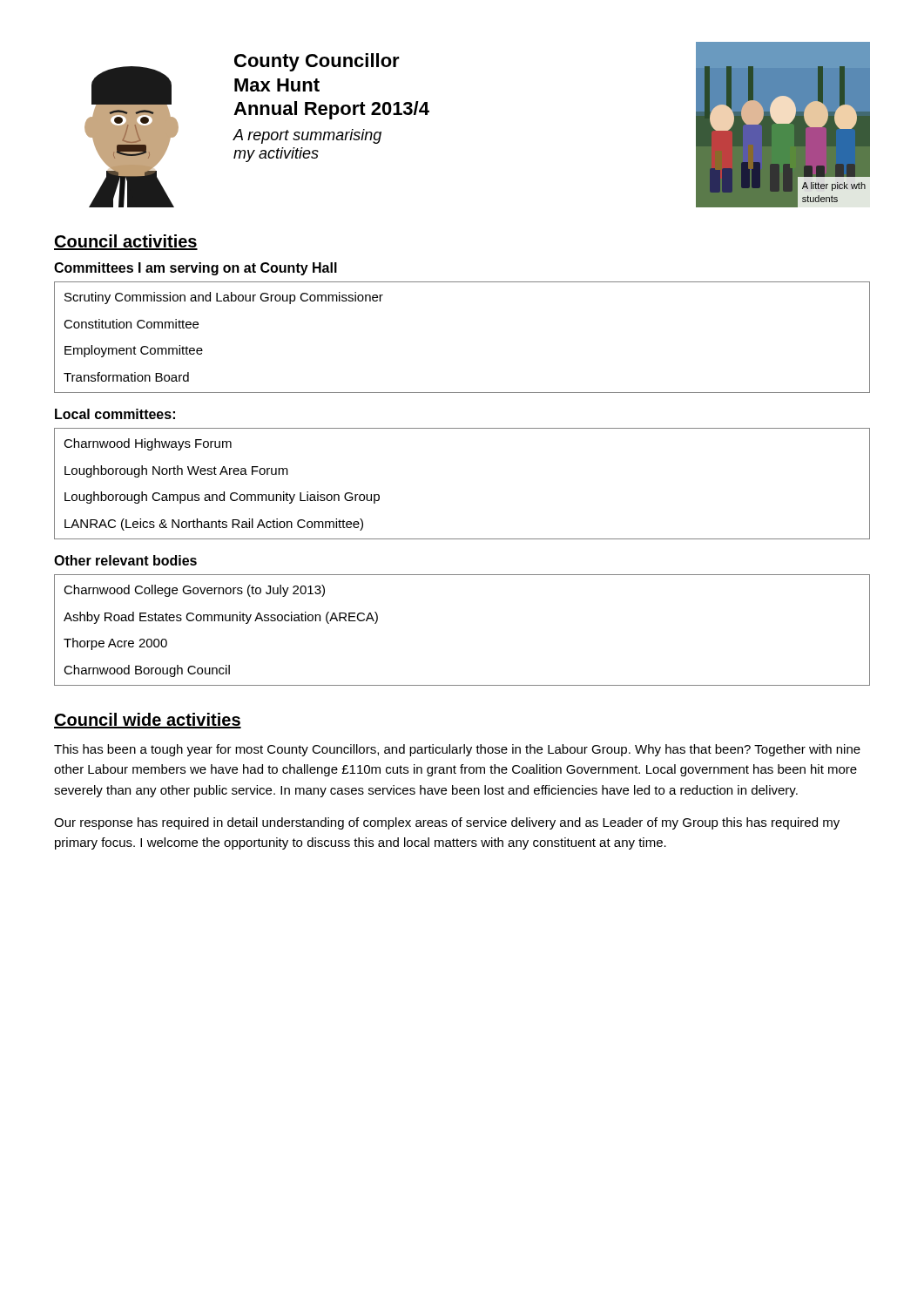
Task: Locate the block starting "Council wide activities"
Action: [148, 721]
